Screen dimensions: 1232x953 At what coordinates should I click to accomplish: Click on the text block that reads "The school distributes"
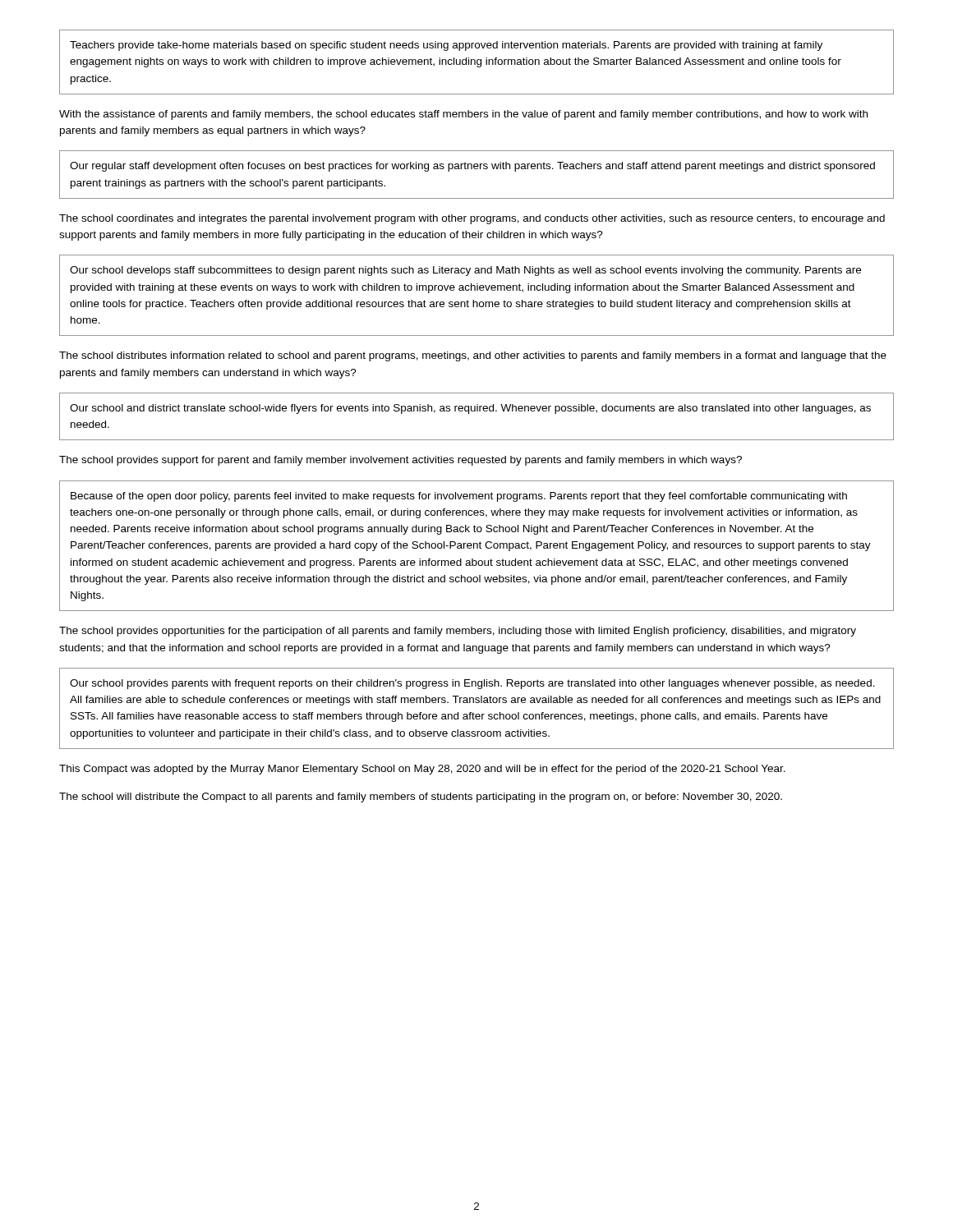pos(473,364)
